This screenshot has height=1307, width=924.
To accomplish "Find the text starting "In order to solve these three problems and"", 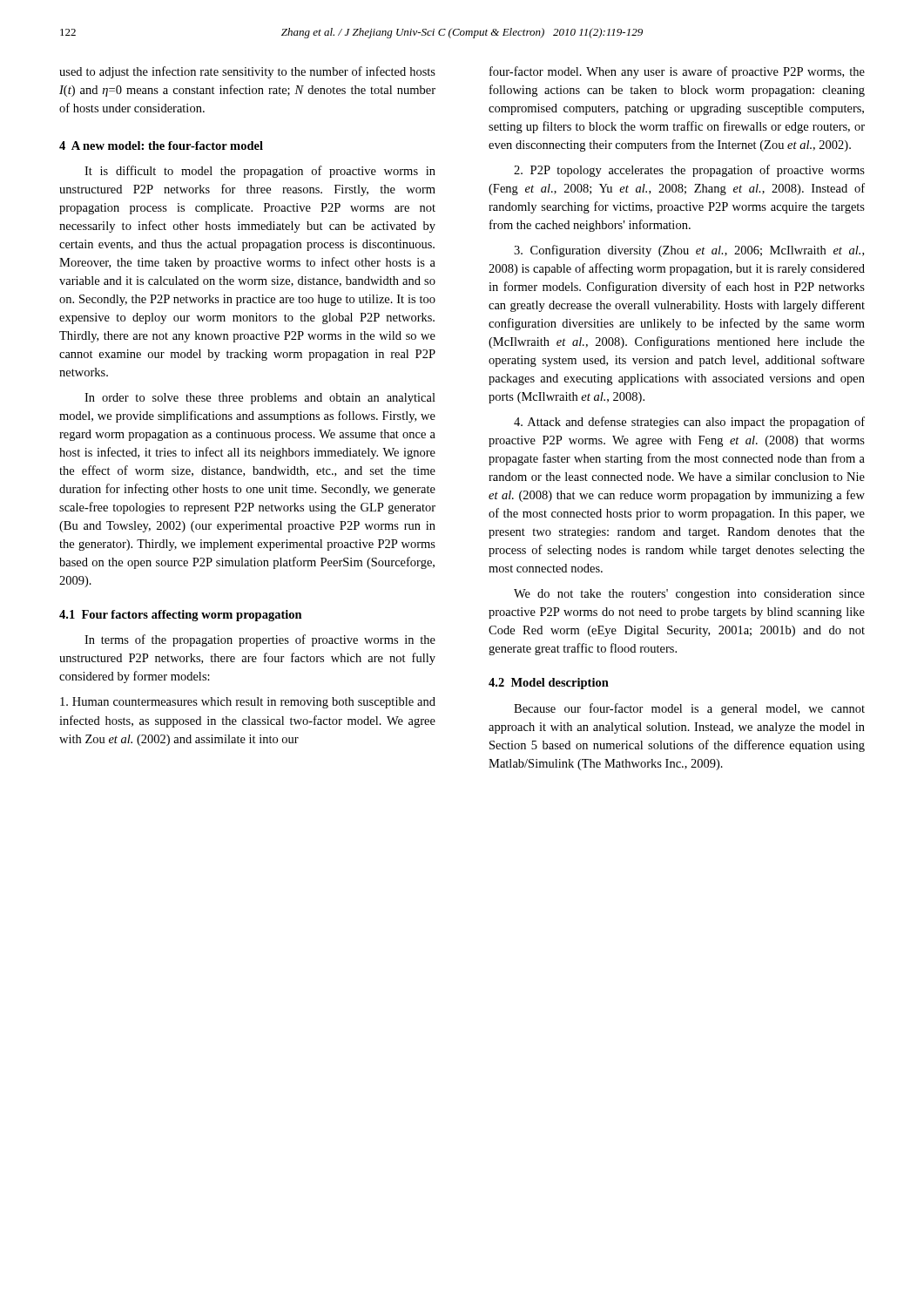I will pyautogui.click(x=247, y=490).
